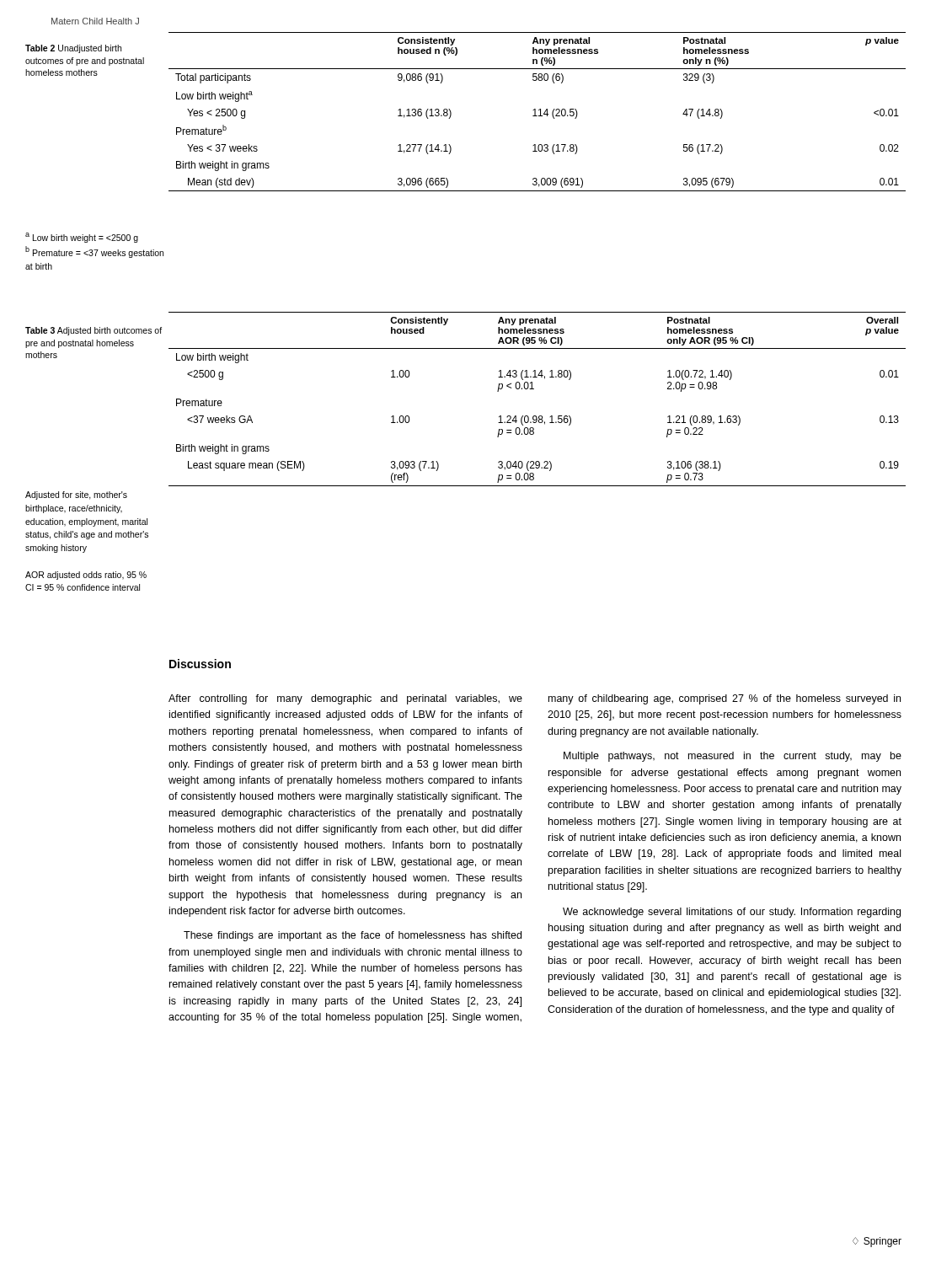Click on the block starting "a Low birth weight = <2500 g"
The height and width of the screenshot is (1264, 952).
pos(95,250)
